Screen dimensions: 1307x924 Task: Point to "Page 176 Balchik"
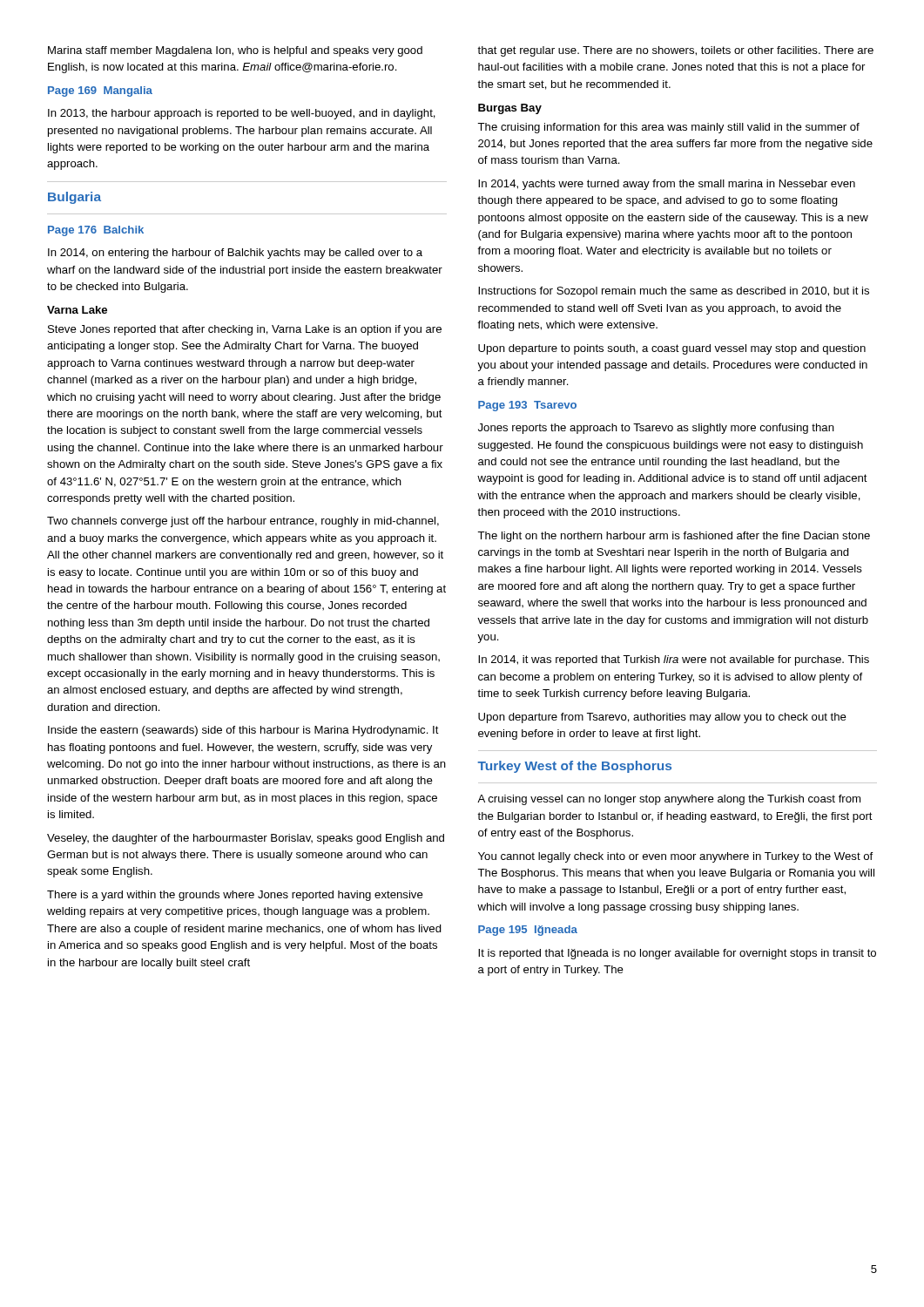pyautogui.click(x=96, y=231)
